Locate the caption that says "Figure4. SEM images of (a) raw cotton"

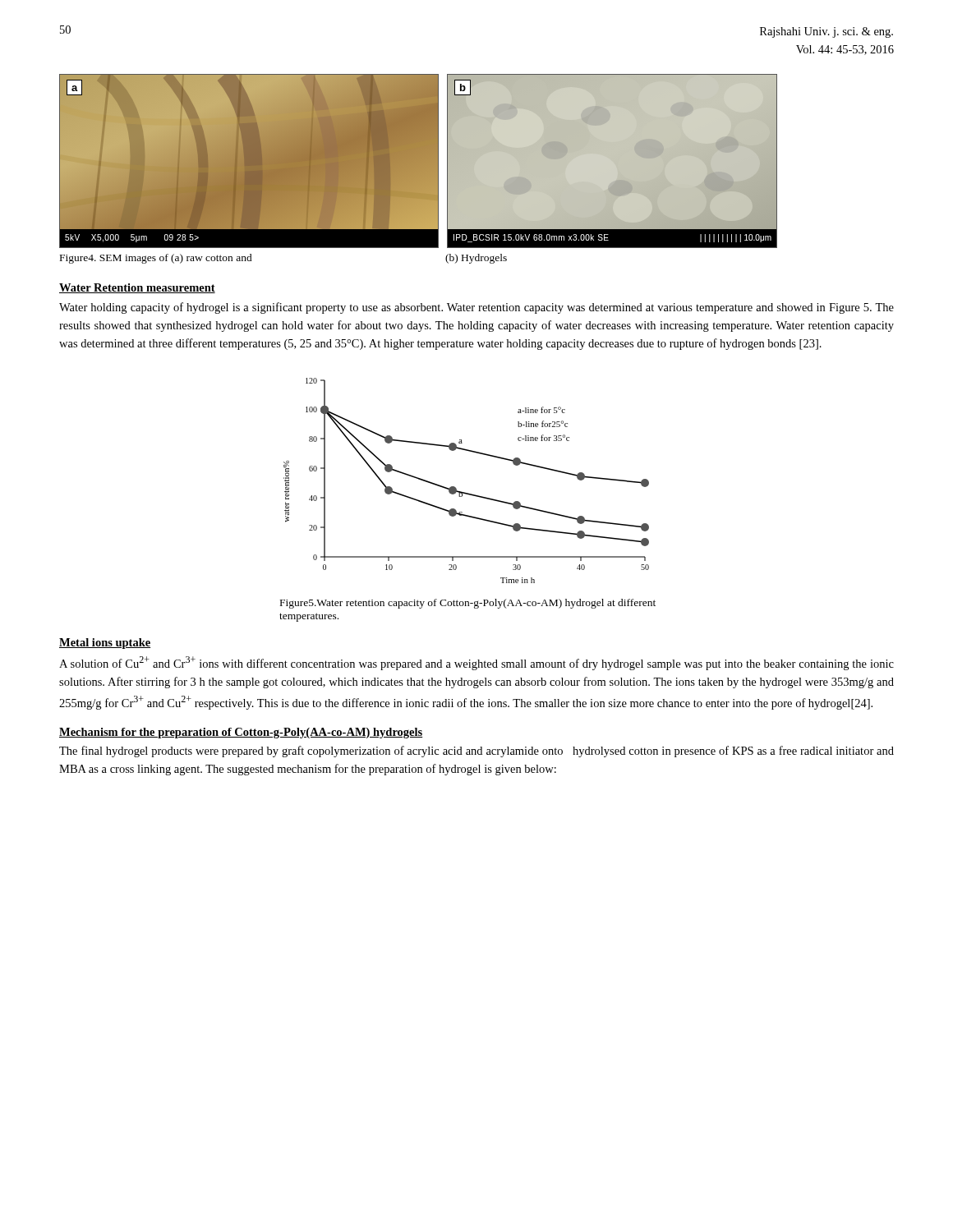pos(156,257)
